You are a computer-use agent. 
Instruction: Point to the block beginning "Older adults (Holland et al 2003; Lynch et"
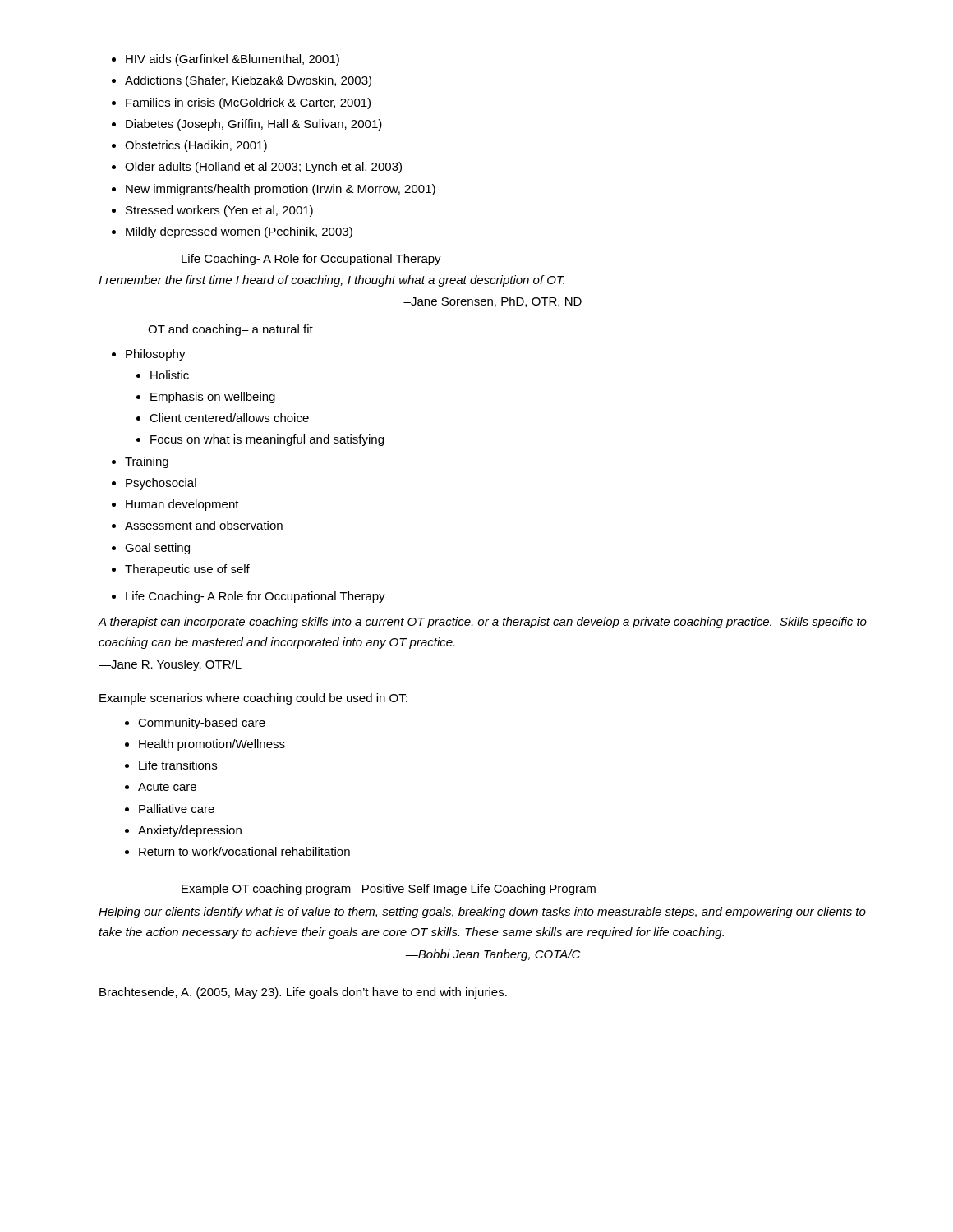pos(257,168)
